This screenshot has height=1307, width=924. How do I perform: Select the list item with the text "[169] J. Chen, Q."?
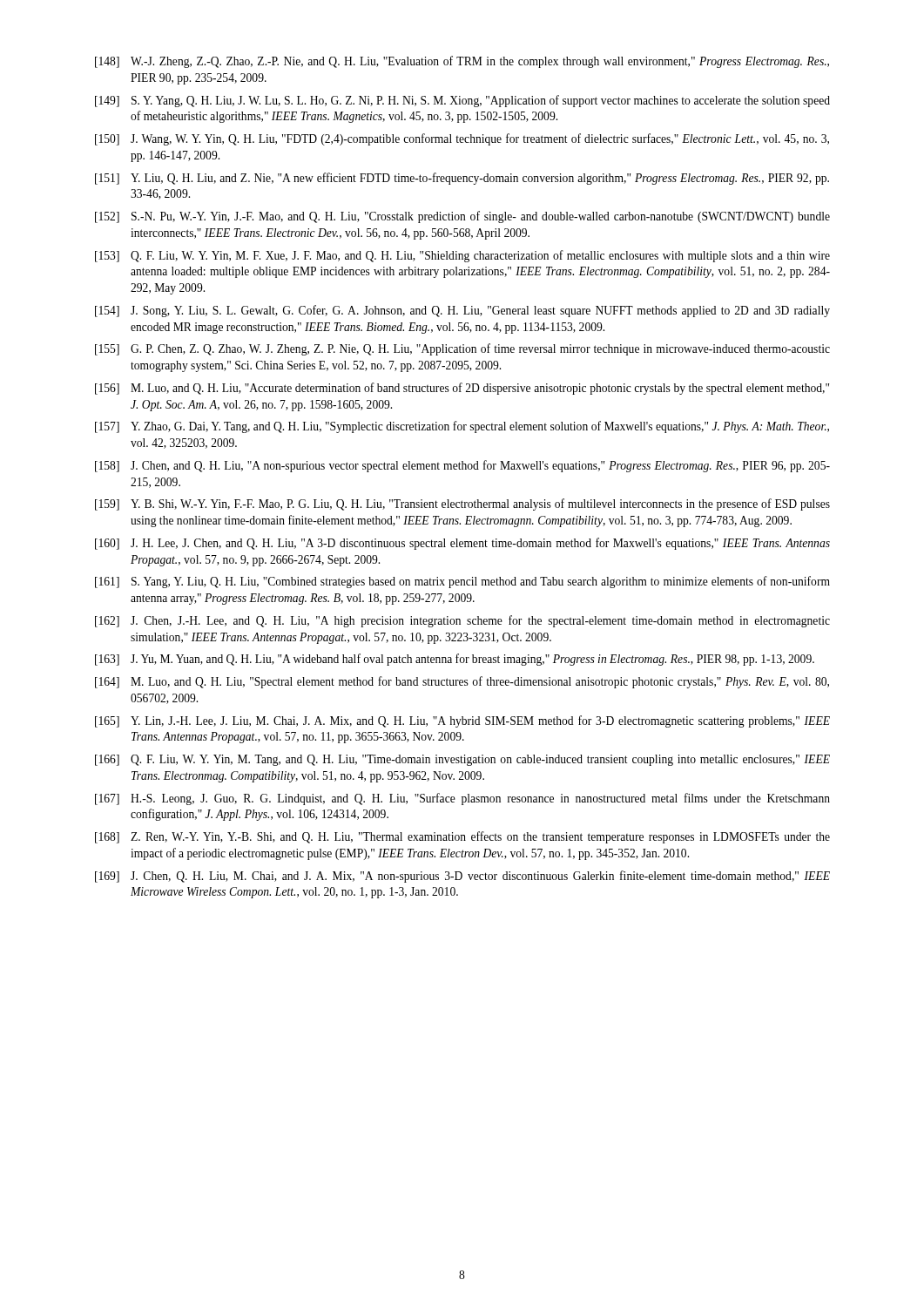click(462, 885)
